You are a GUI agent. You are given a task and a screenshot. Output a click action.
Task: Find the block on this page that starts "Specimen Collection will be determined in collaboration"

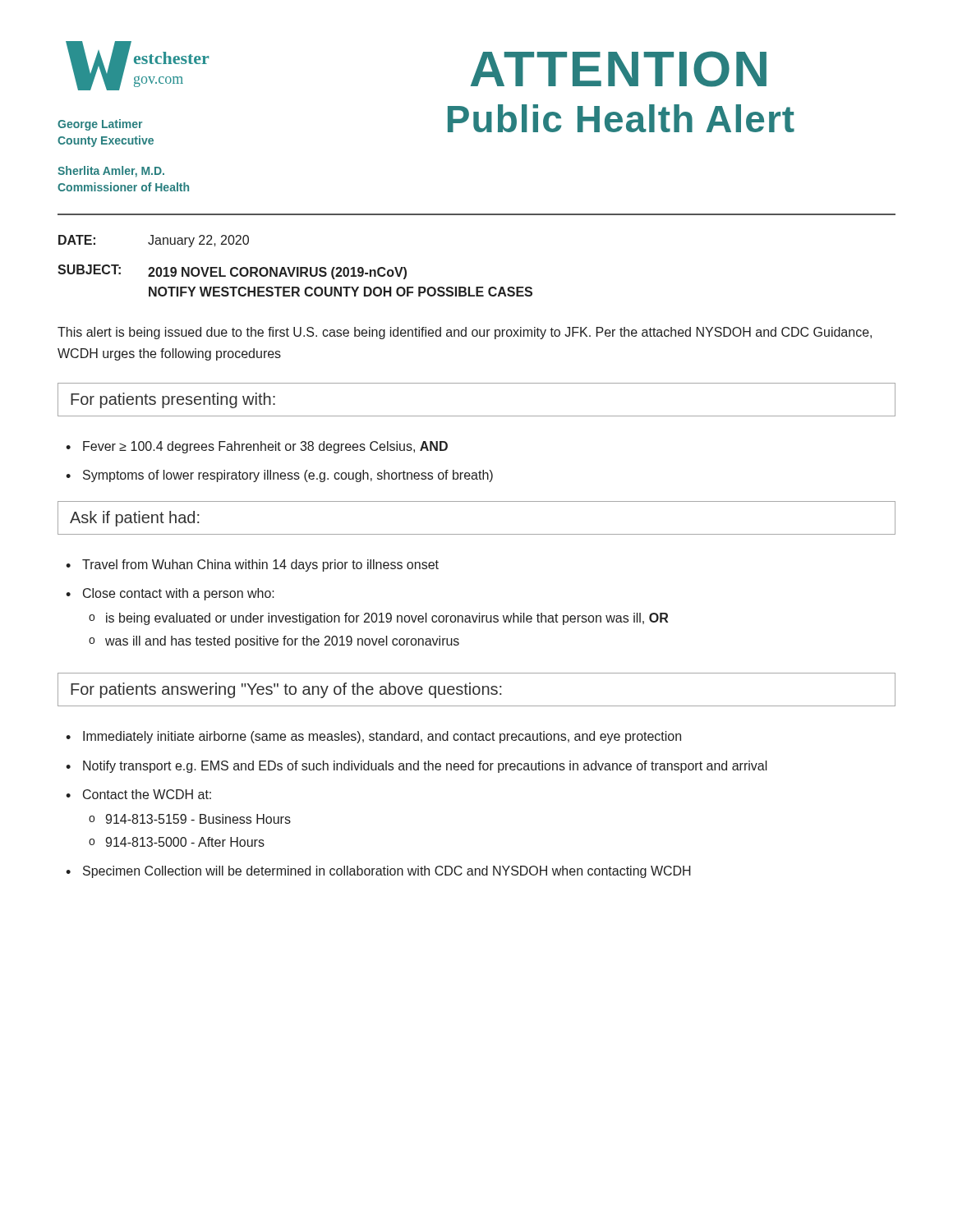coord(387,871)
